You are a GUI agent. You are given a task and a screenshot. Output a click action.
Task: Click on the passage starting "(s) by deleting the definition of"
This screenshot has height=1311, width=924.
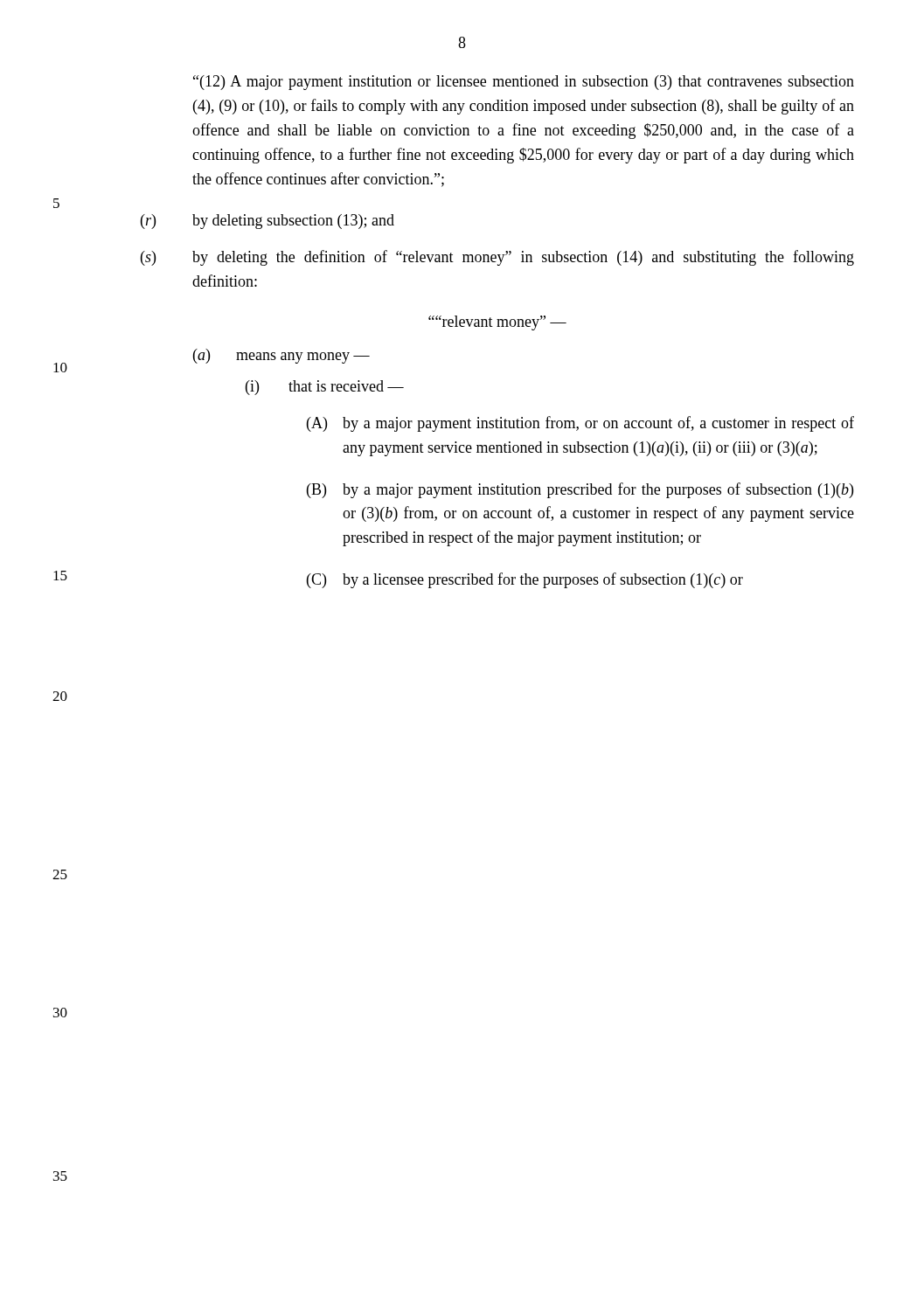497,270
